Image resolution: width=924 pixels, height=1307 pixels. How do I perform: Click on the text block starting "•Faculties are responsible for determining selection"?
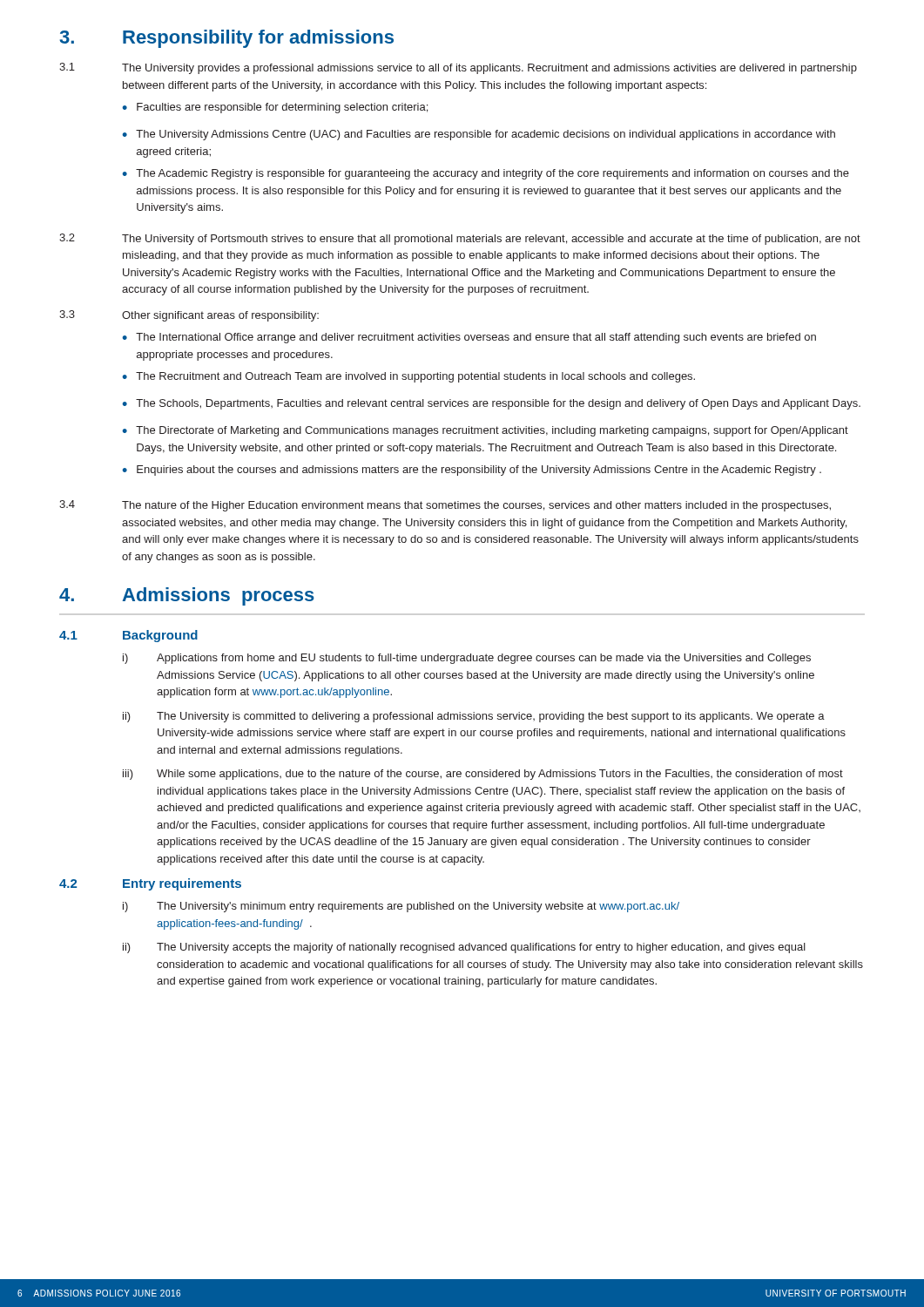click(x=275, y=109)
